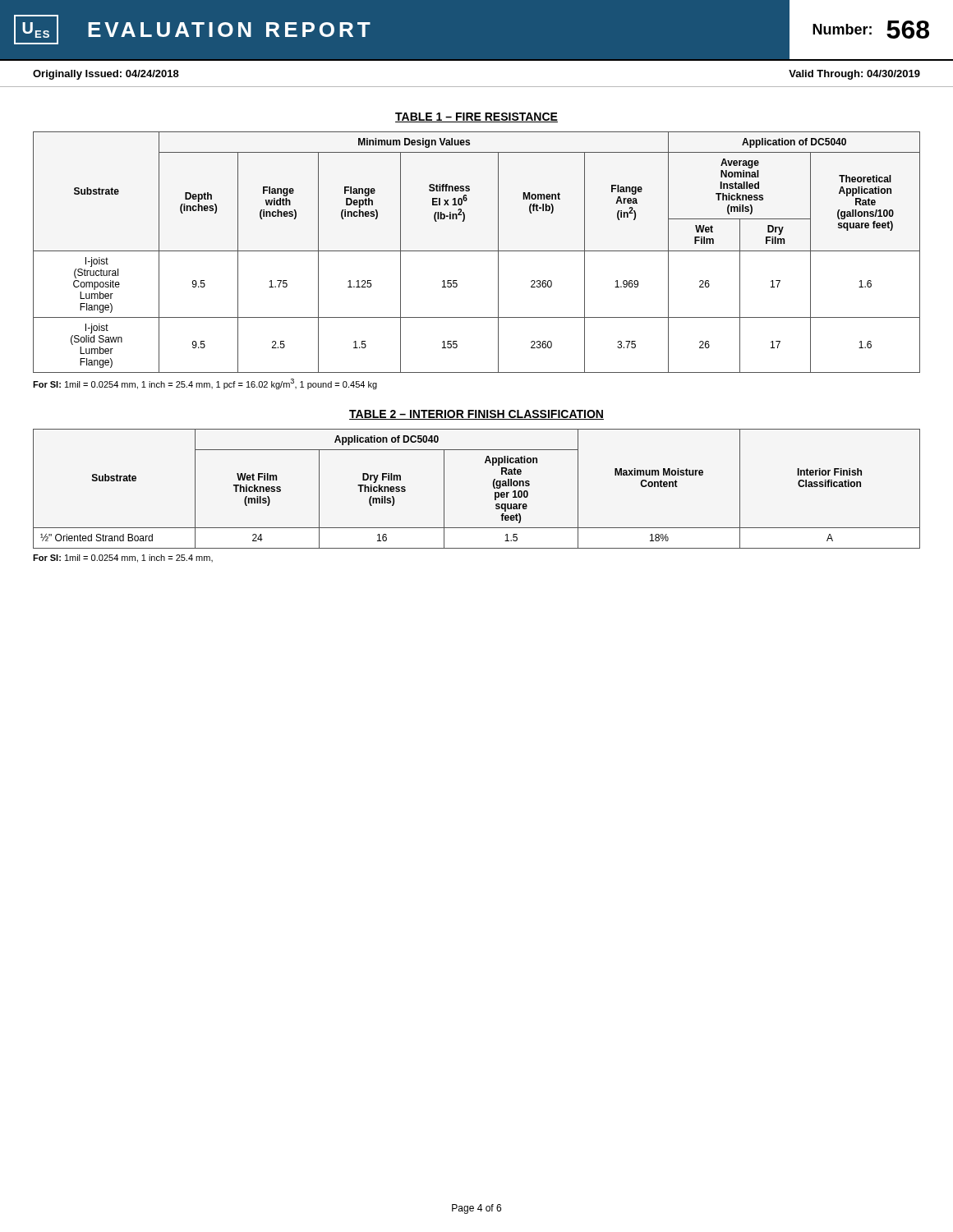
Task: Select the table that reads "Maximum Moisture Content"
Action: (476, 488)
